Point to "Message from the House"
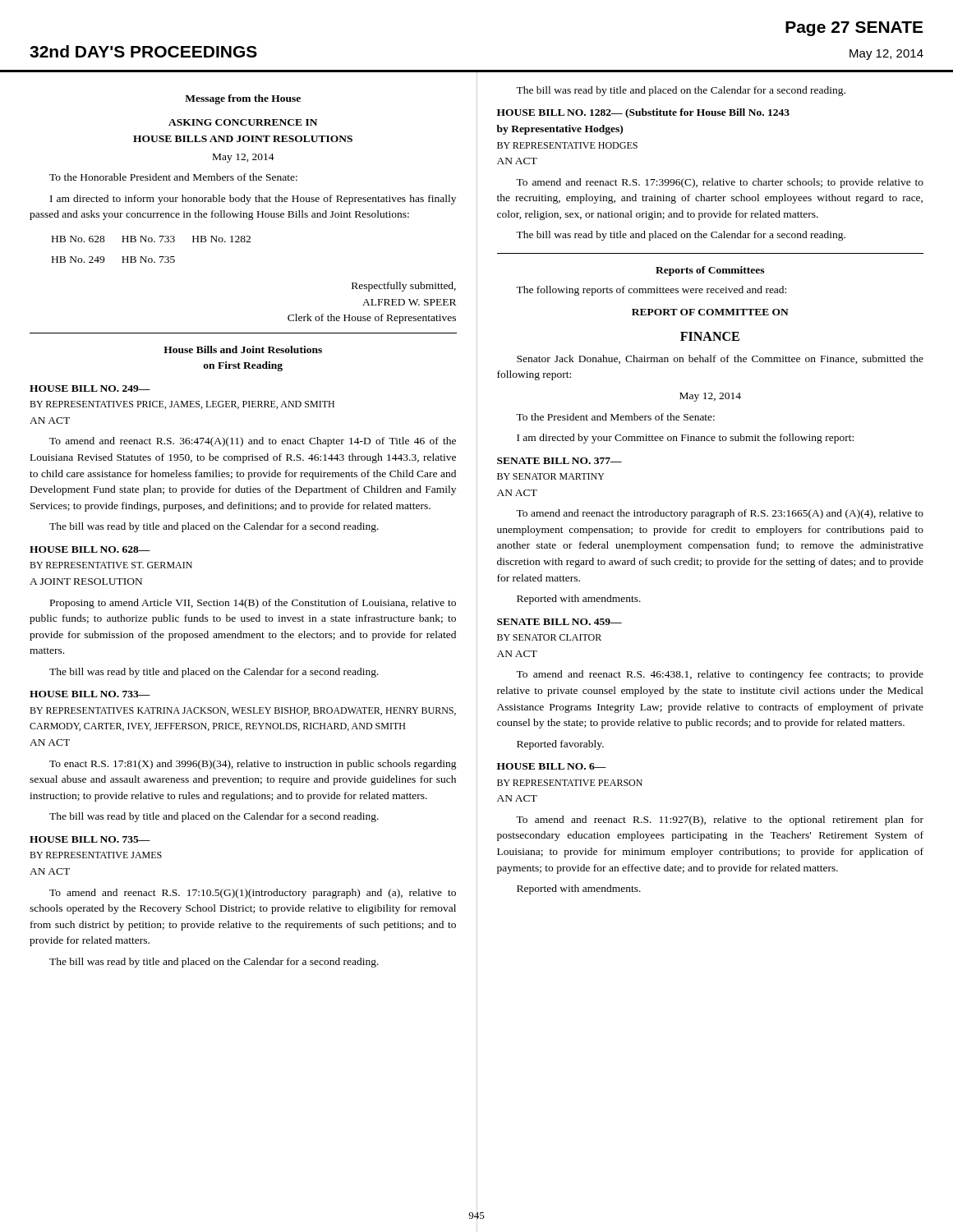 (x=243, y=98)
